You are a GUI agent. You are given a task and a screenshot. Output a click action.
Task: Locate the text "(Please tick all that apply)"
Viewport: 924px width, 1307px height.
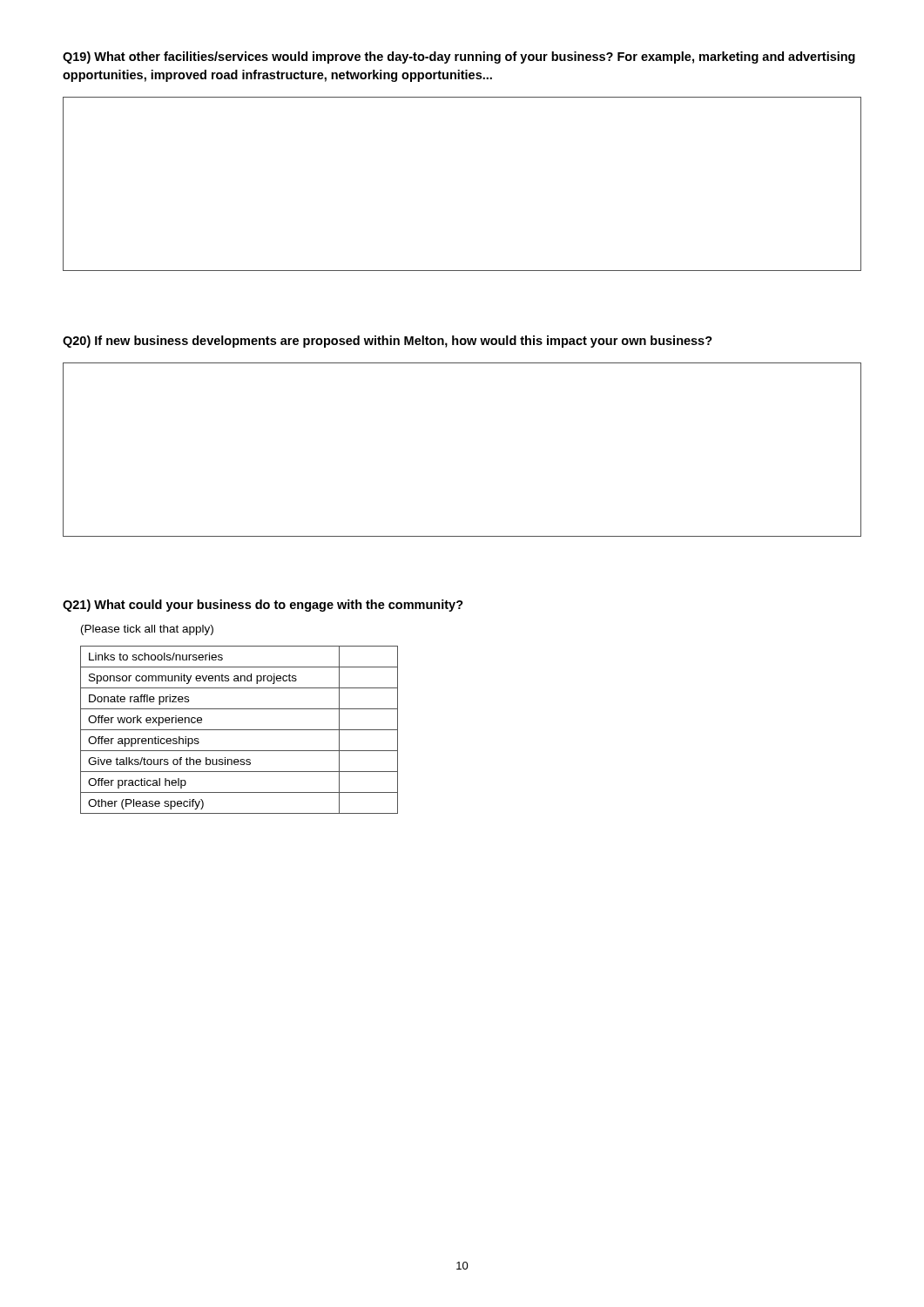[x=147, y=629]
